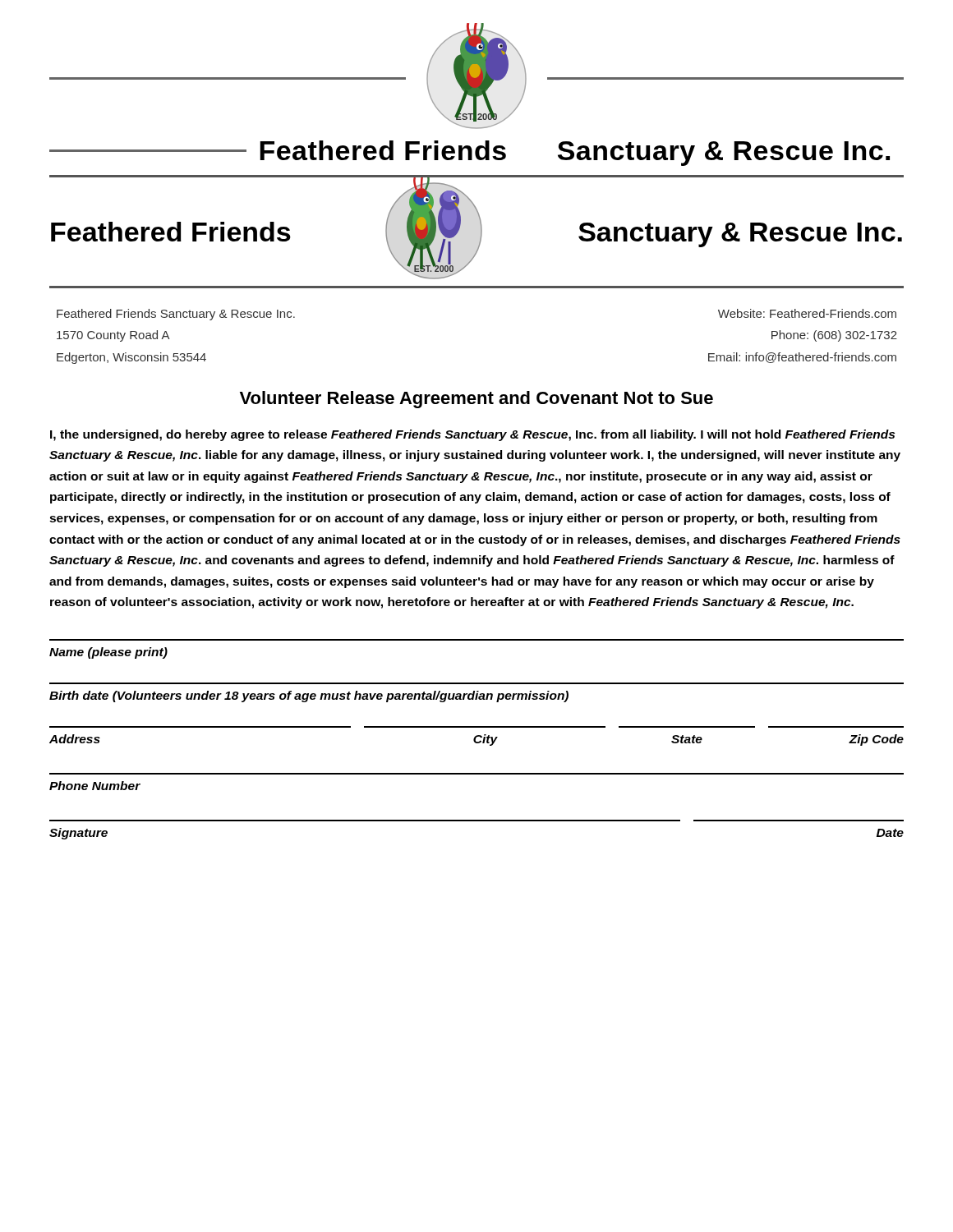Find the title
This screenshot has height=1232, width=953.
476,398
